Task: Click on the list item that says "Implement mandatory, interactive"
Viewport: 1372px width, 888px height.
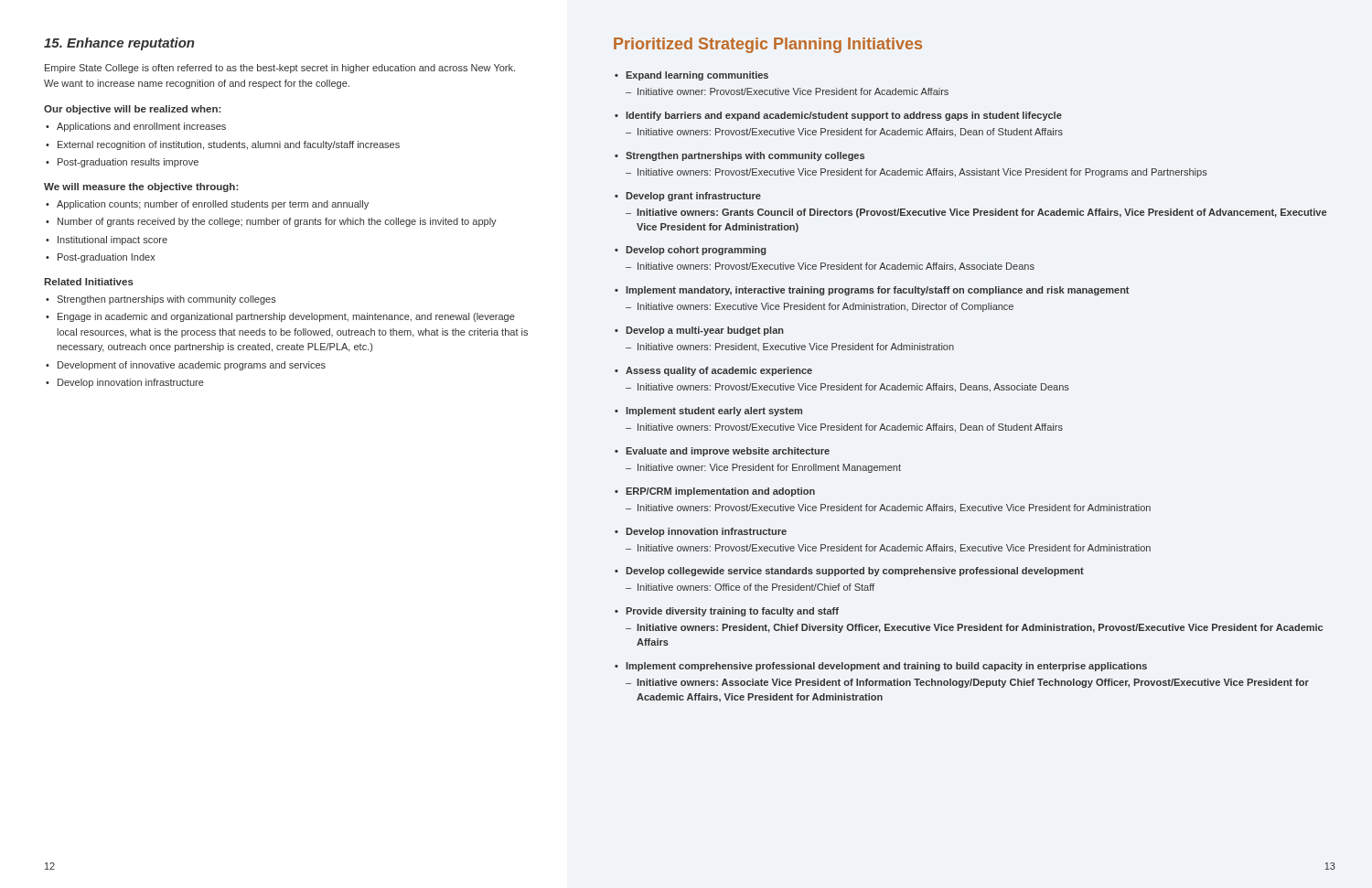Action: coord(974,299)
